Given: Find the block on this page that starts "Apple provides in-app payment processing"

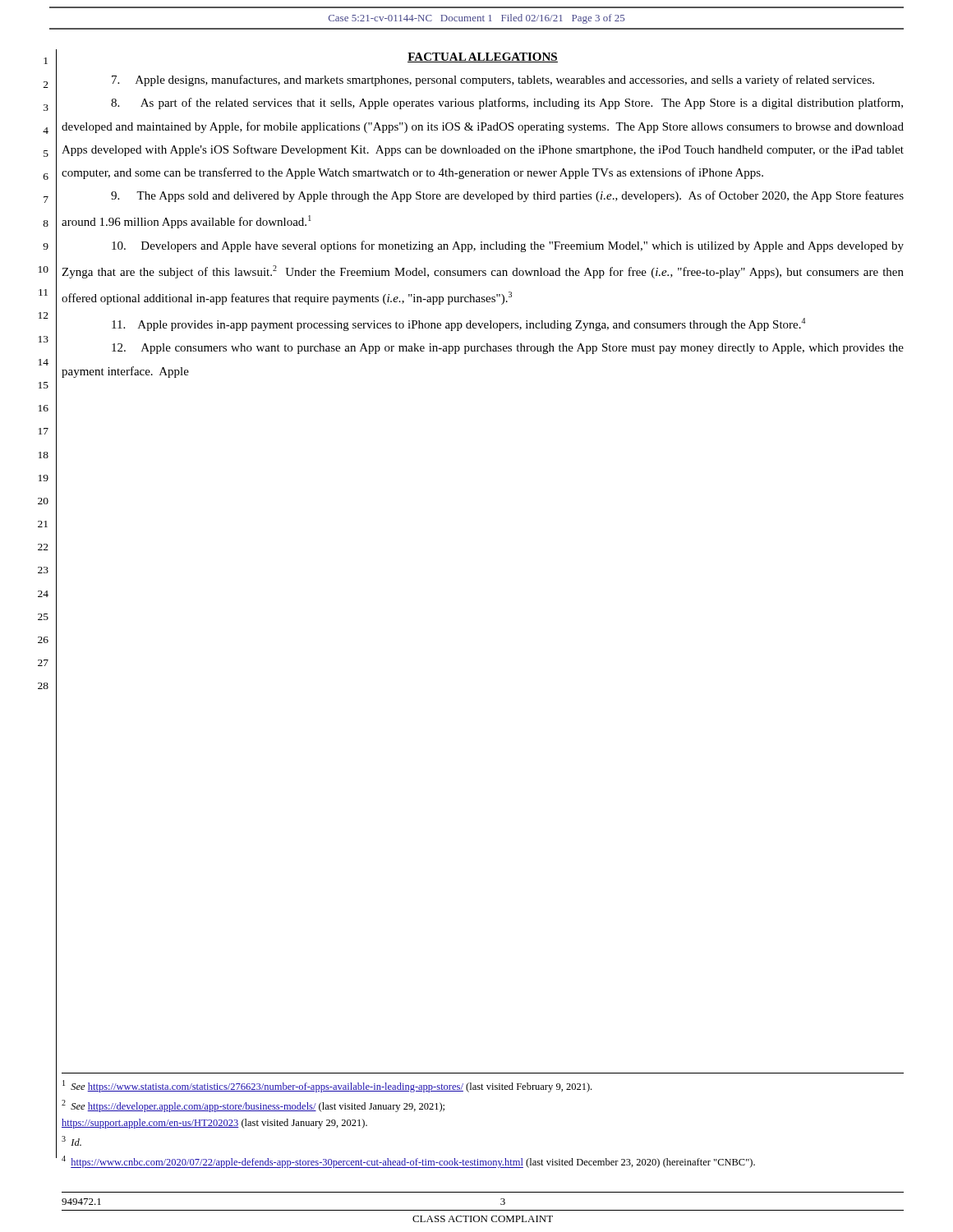Looking at the screenshot, I should (458, 324).
